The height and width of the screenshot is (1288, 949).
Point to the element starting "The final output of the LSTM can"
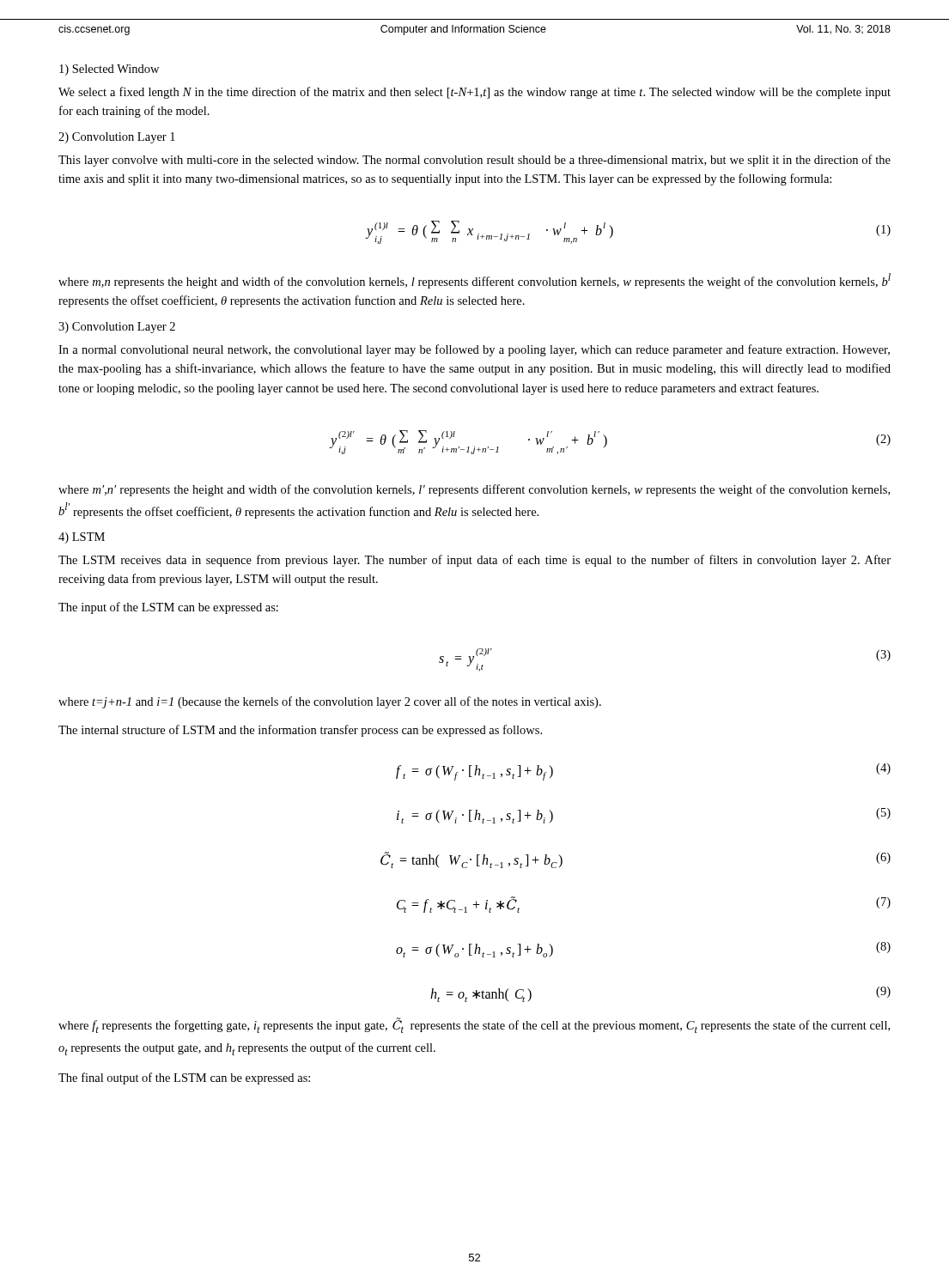click(185, 1078)
